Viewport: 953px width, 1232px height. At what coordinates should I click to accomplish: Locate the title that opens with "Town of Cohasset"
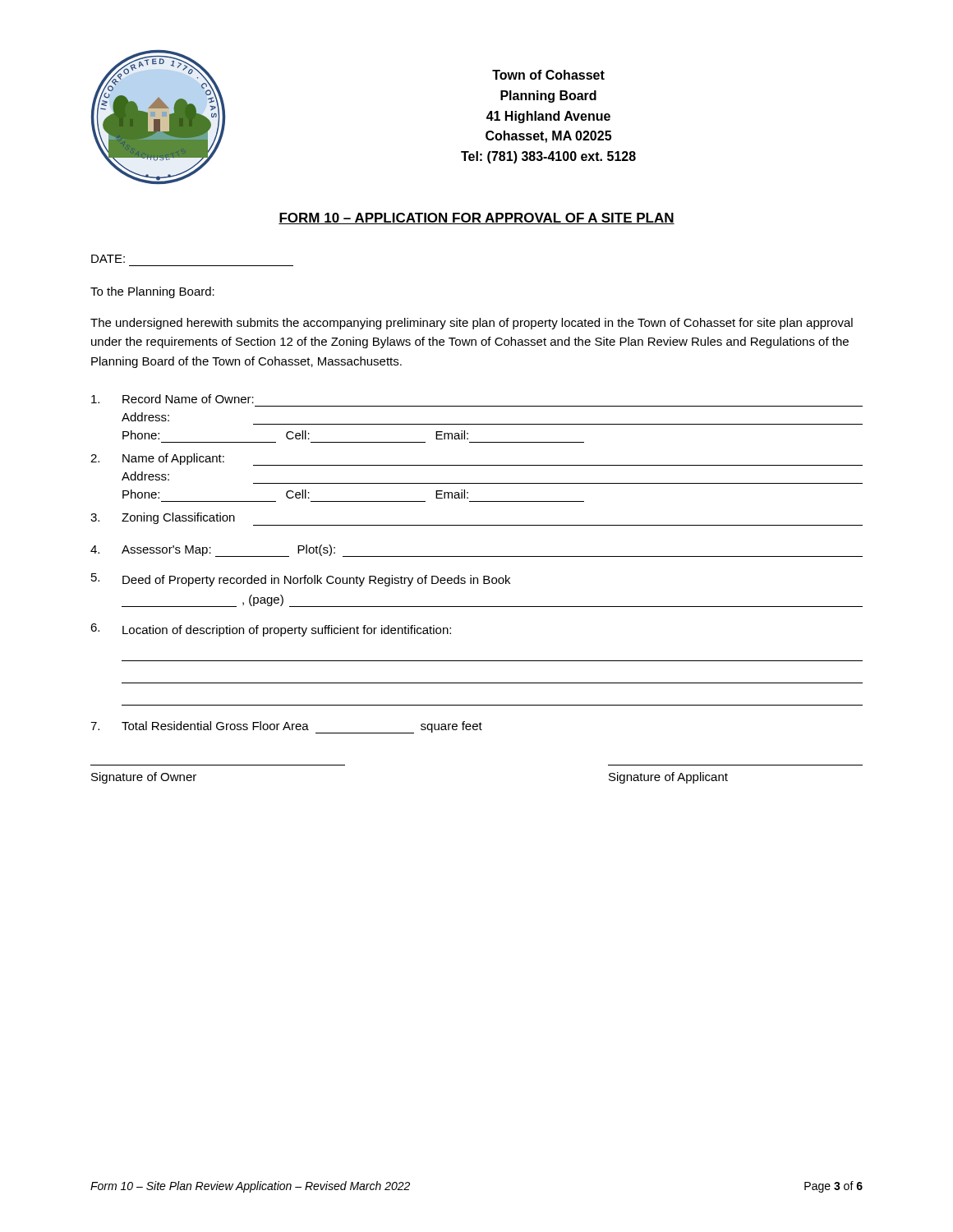548,117
